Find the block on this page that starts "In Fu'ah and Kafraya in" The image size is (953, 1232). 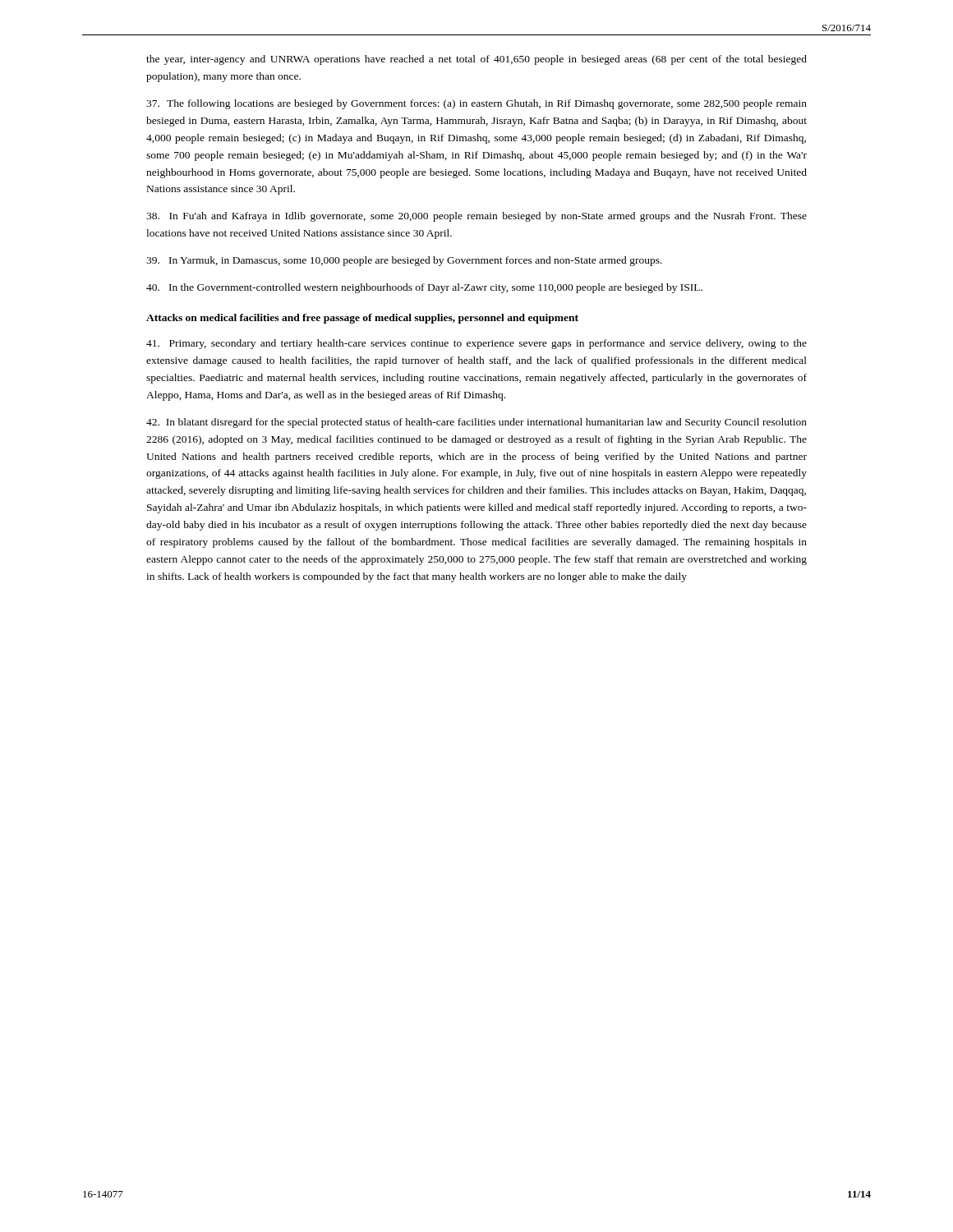point(476,224)
